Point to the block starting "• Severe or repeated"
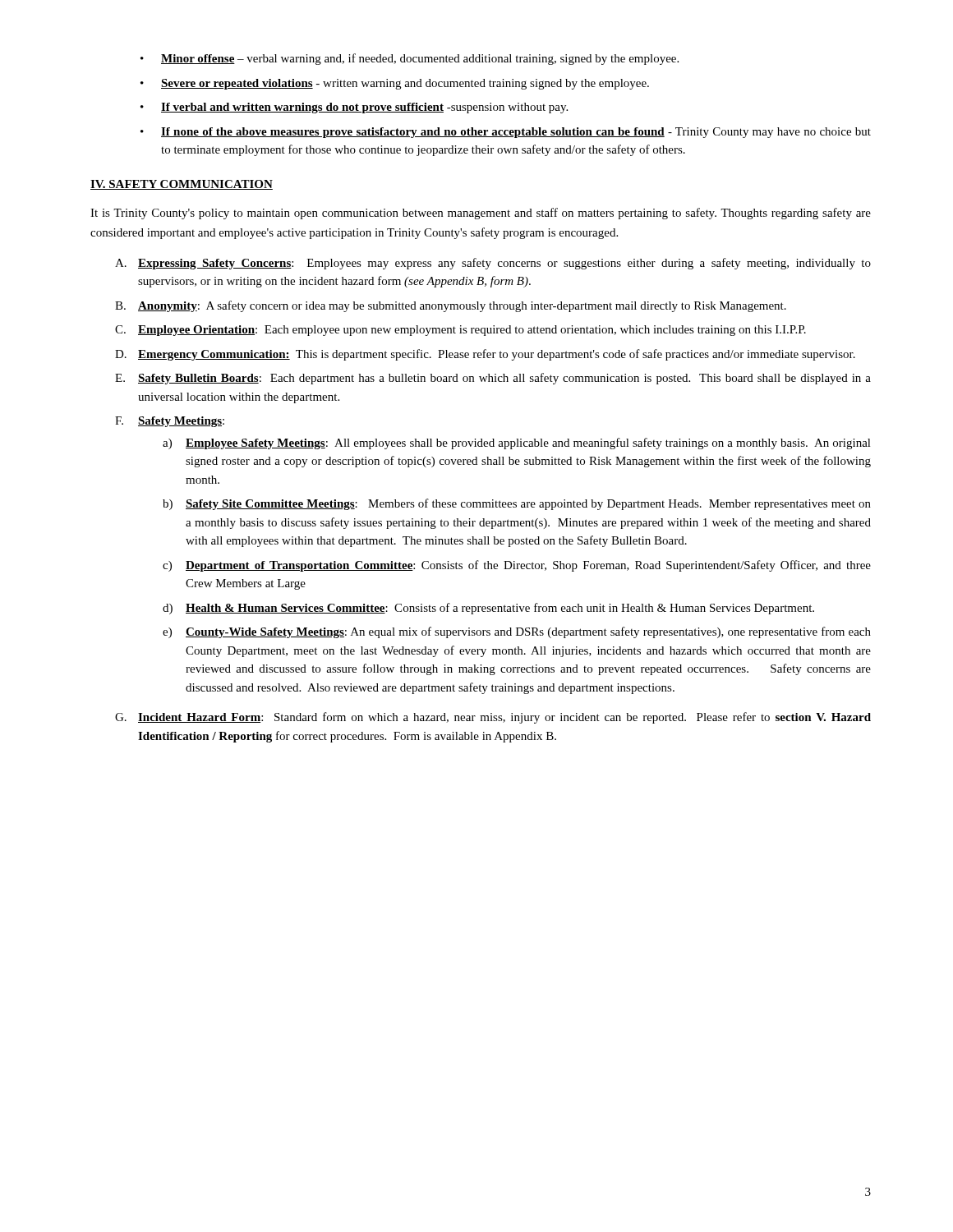This screenshot has width=953, height=1232. (505, 83)
